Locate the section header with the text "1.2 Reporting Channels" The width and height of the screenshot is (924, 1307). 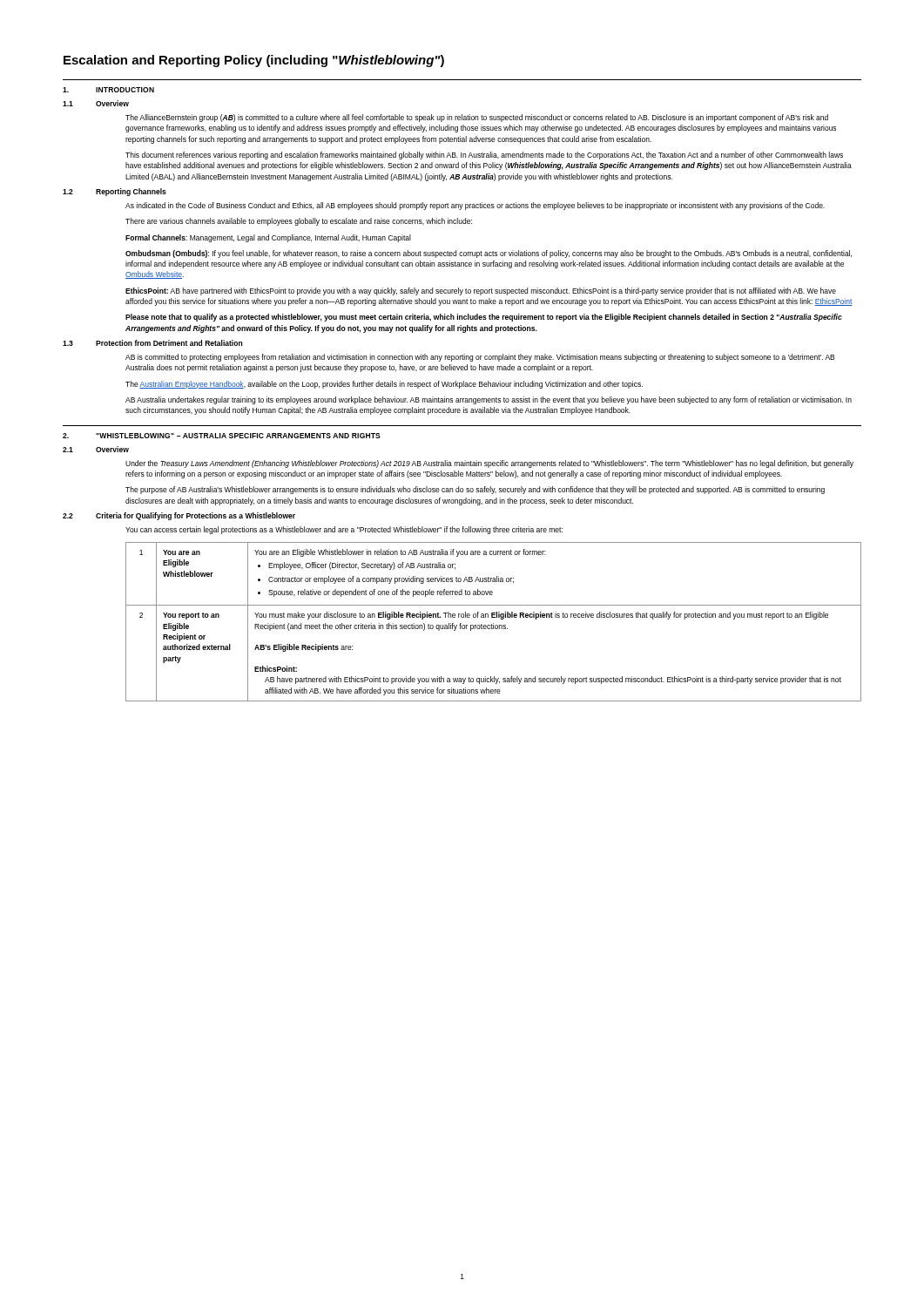pyautogui.click(x=114, y=192)
